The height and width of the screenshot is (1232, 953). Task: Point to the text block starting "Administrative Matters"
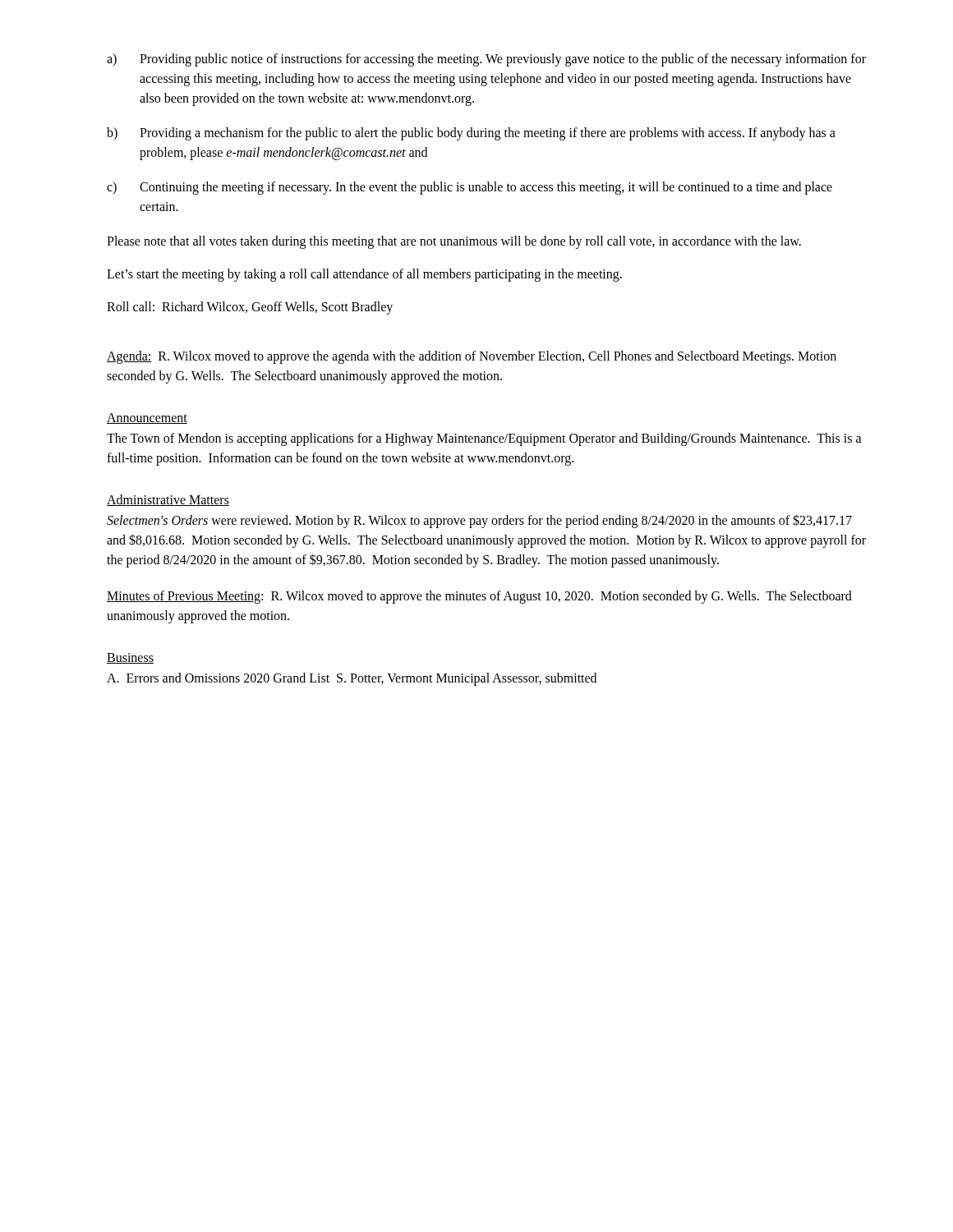pos(168,500)
